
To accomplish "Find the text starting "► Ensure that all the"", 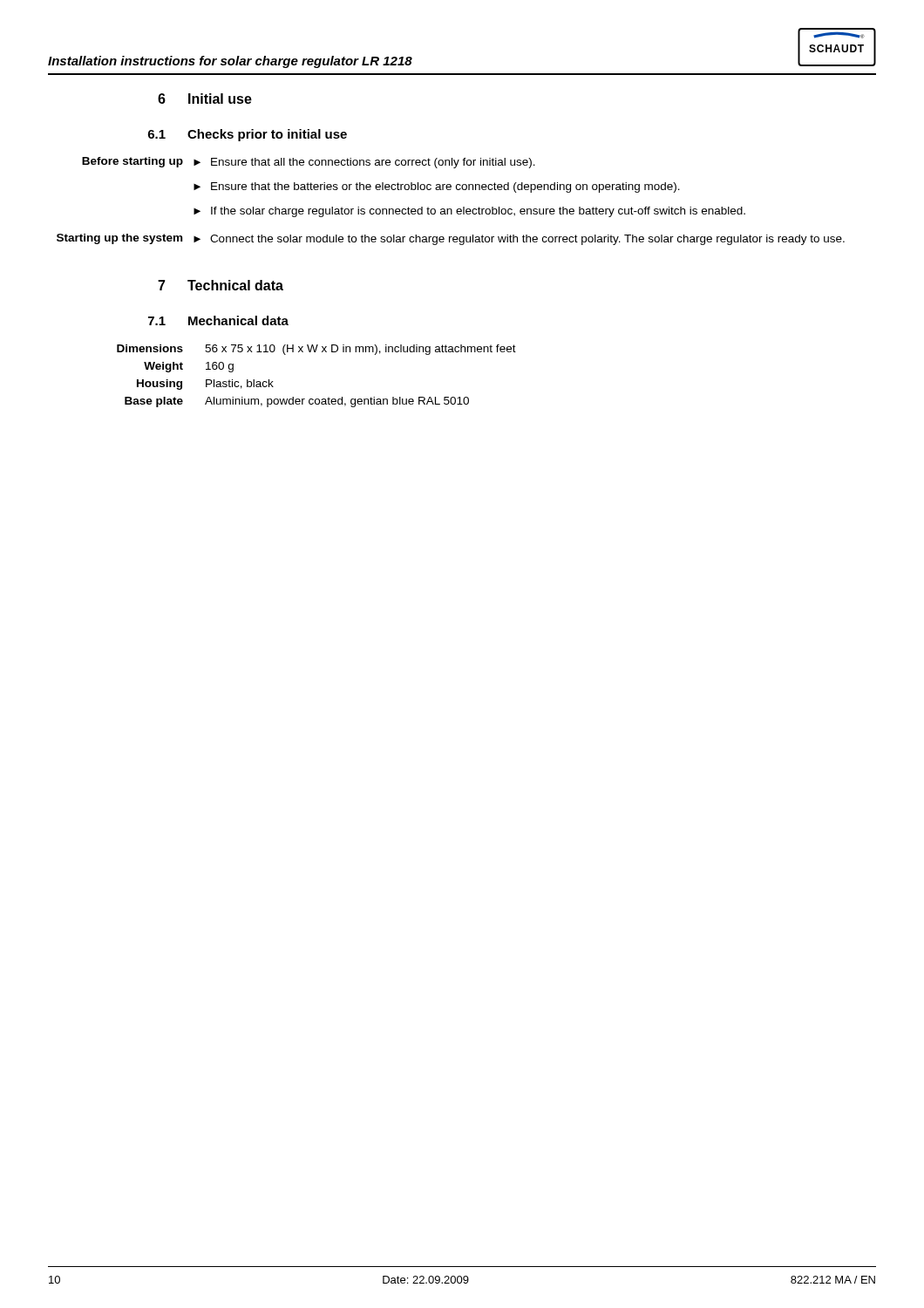I will click(x=534, y=162).
